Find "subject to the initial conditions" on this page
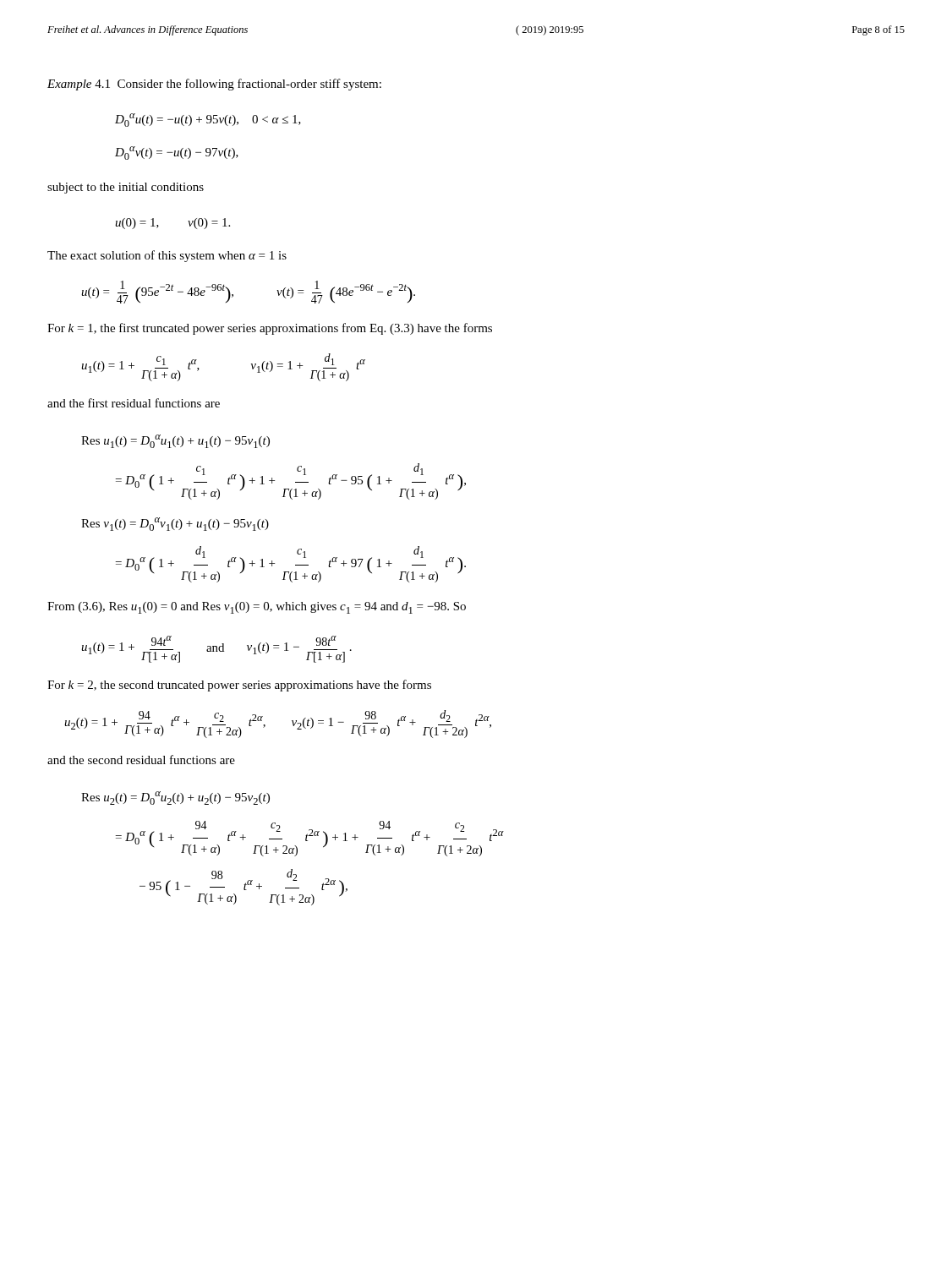Image resolution: width=952 pixels, height=1268 pixels. pos(126,187)
